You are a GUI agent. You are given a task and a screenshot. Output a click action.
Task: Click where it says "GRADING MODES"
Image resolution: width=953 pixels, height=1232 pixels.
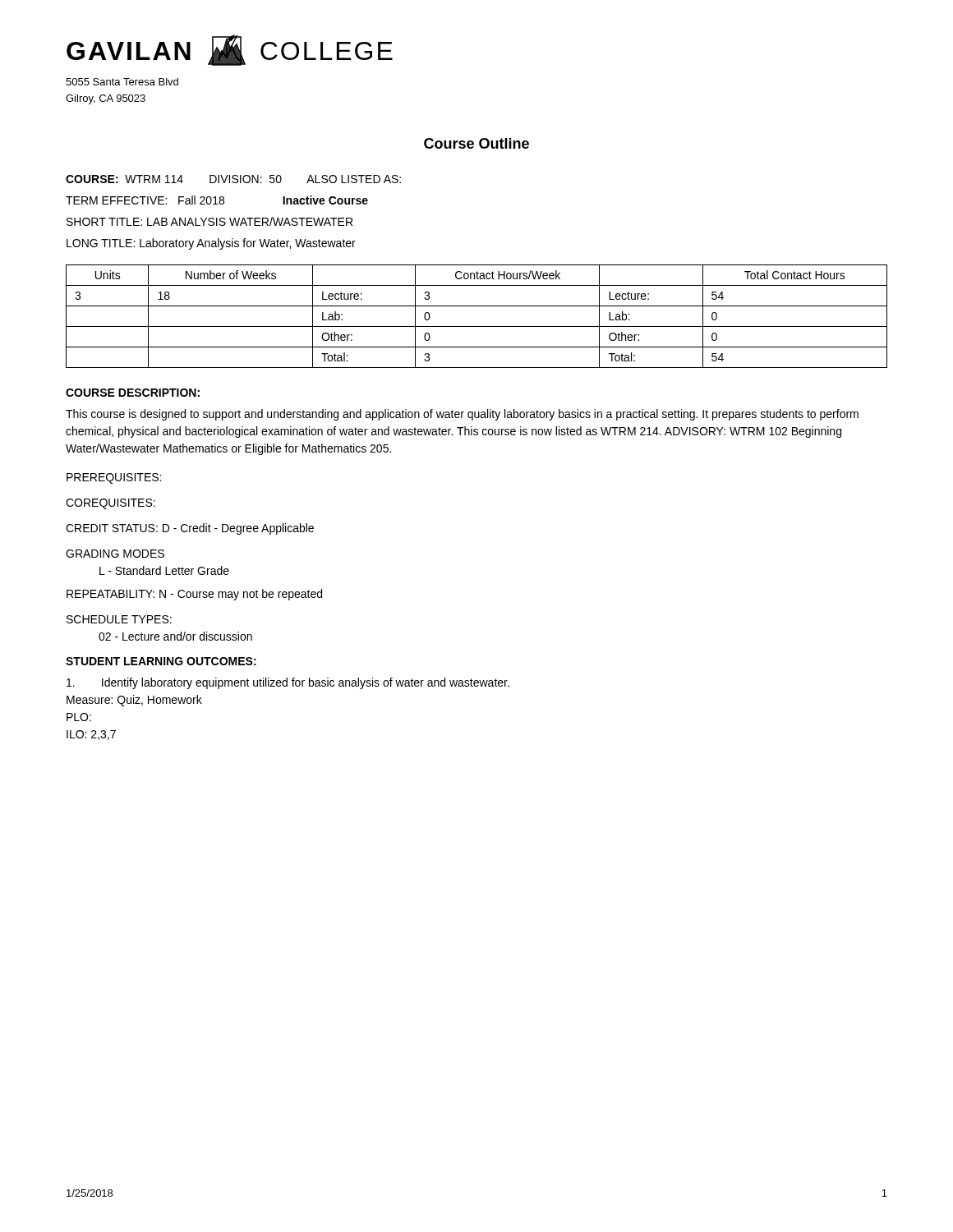115,554
